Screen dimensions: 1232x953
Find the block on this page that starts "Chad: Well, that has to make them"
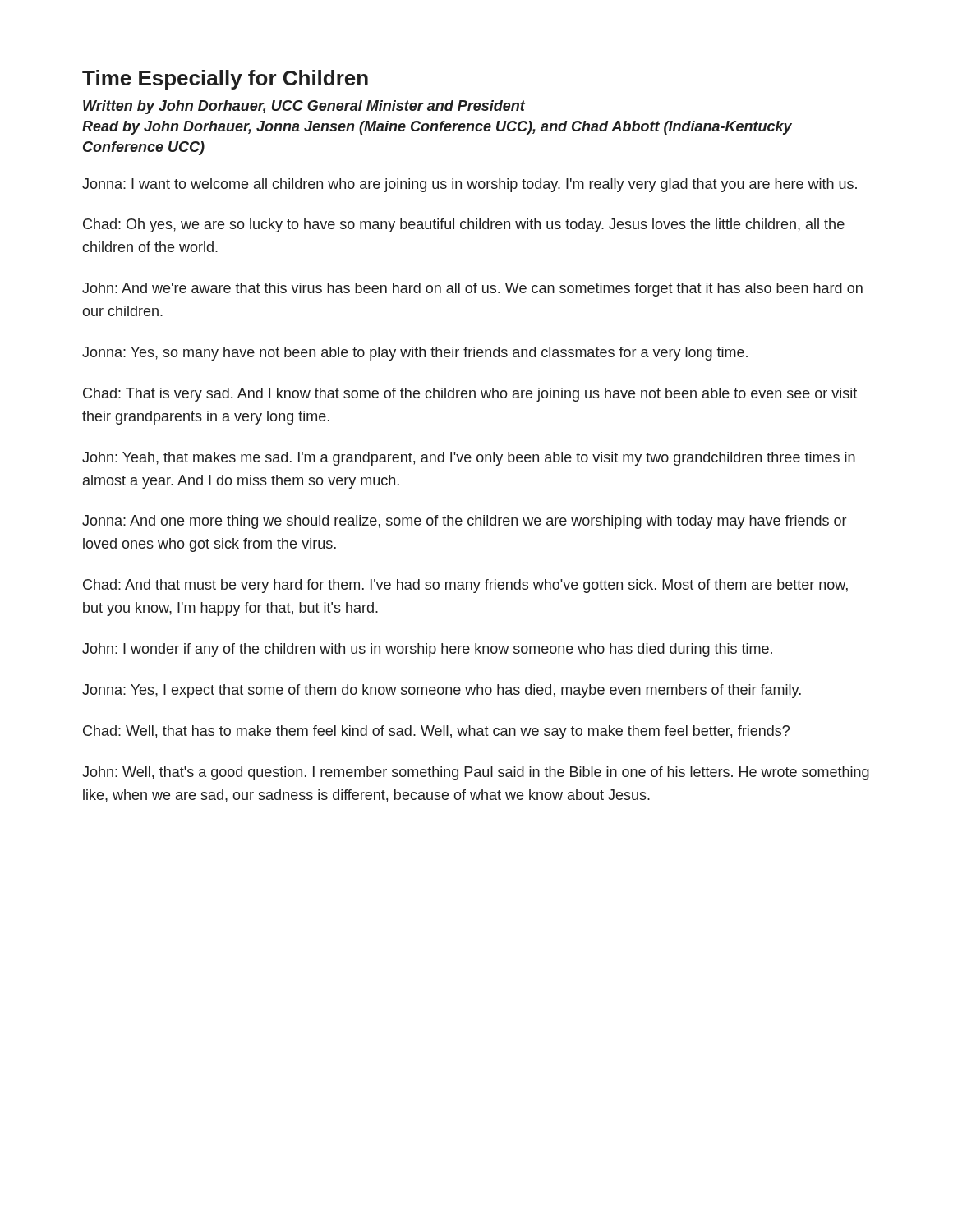436,731
